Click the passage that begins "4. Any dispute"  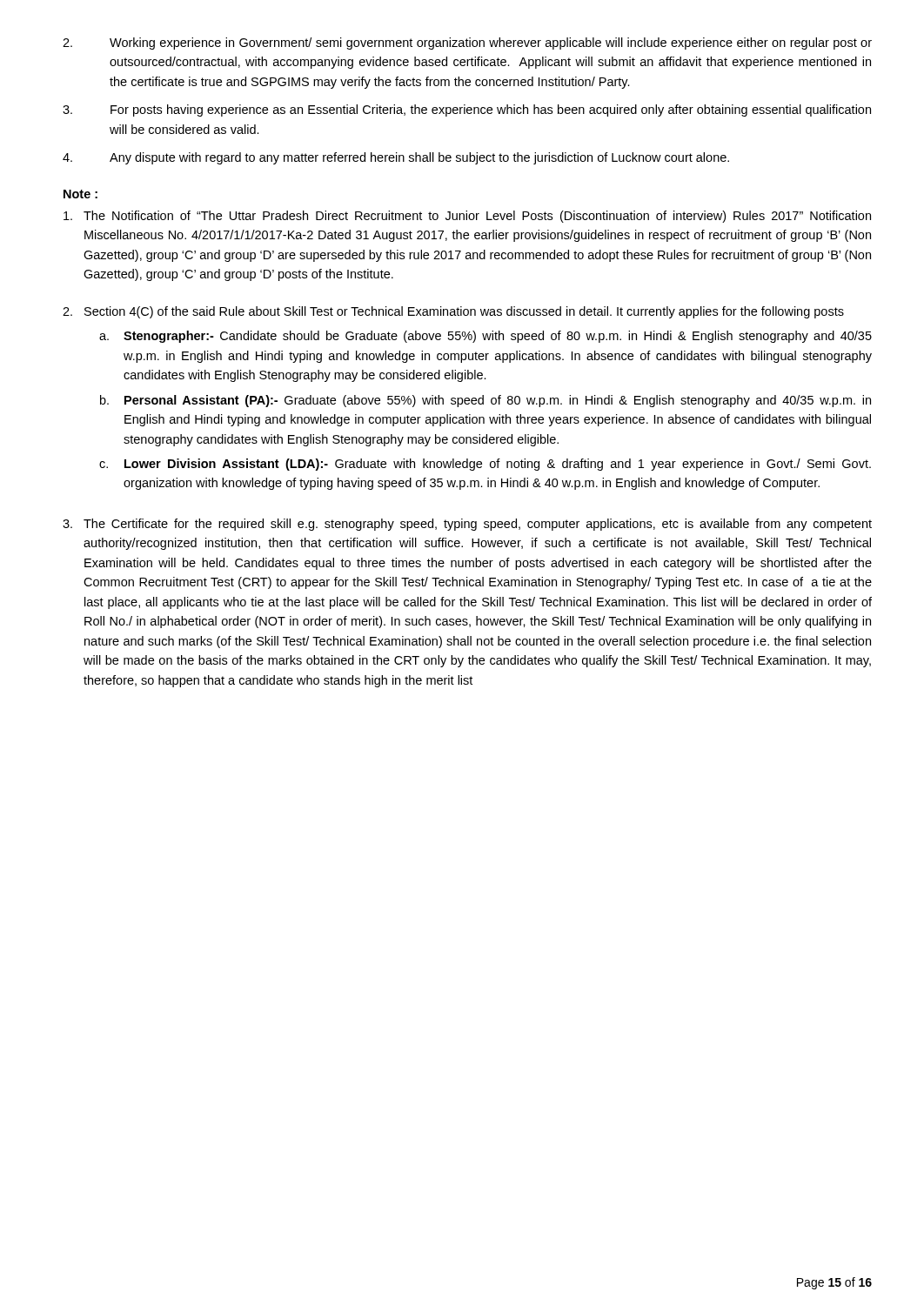pyautogui.click(x=467, y=158)
